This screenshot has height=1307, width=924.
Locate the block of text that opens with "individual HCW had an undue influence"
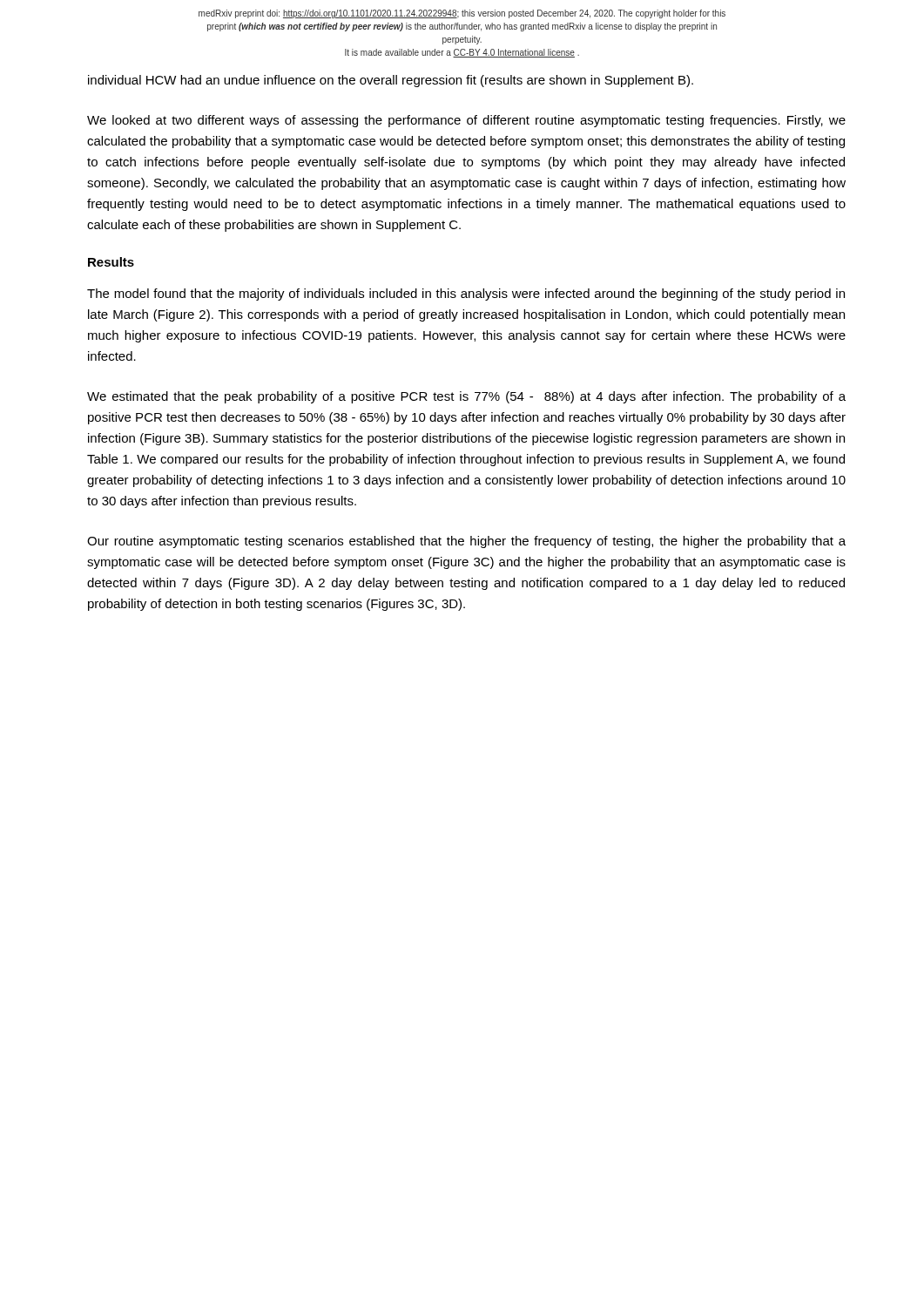(391, 80)
